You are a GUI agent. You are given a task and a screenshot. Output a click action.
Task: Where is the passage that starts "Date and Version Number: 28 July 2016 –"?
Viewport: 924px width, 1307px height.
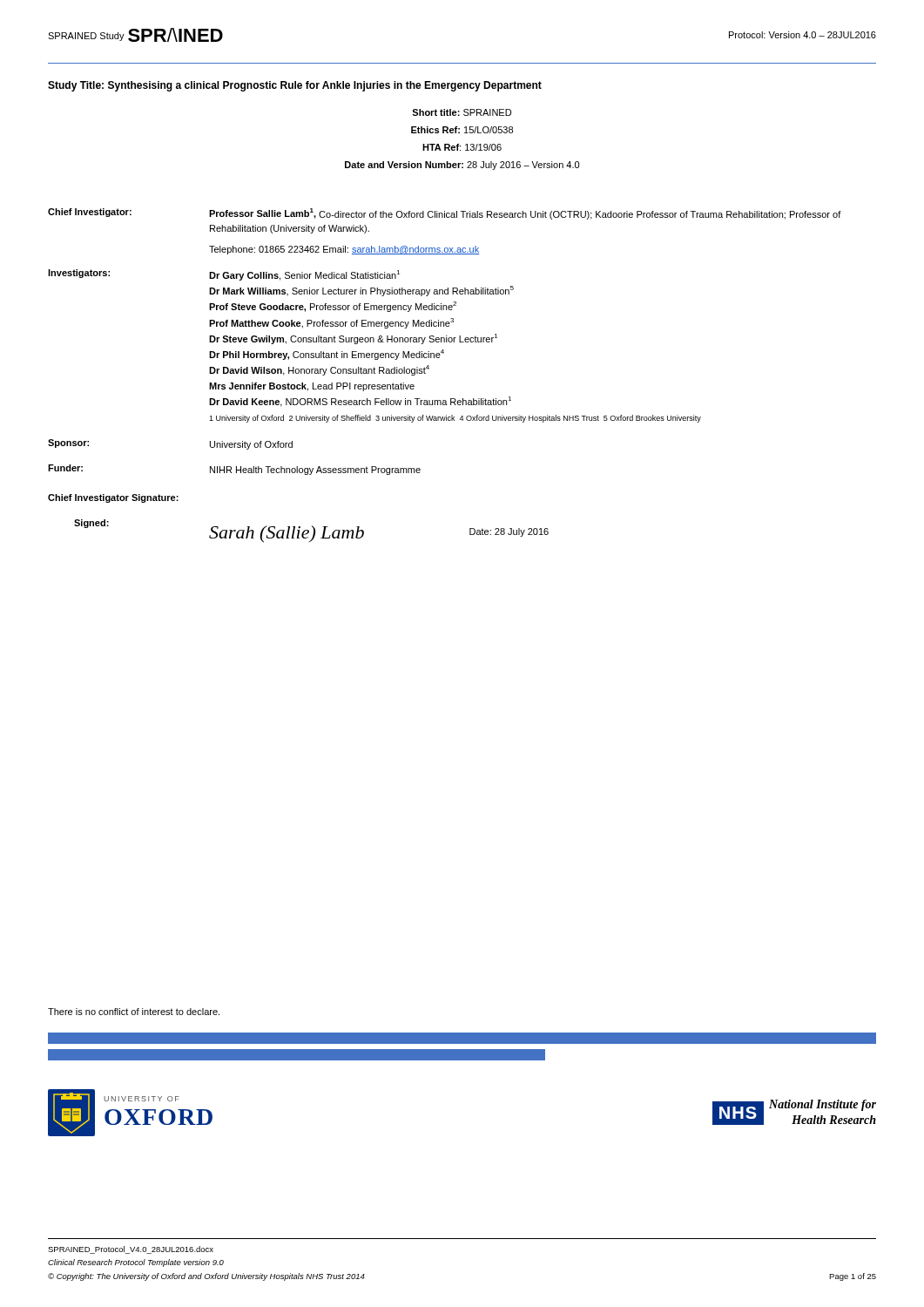tap(462, 165)
